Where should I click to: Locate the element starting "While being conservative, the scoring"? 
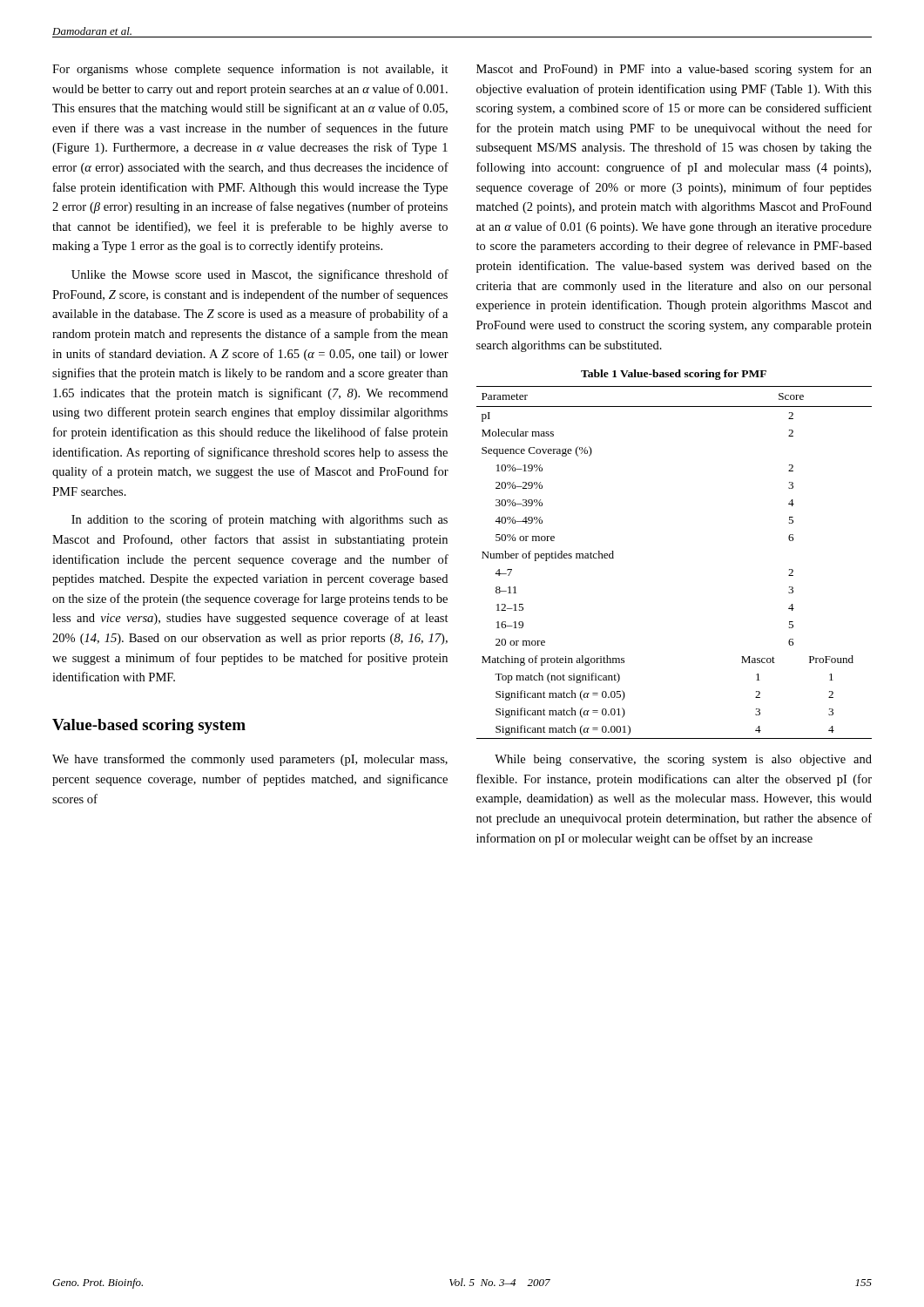click(674, 799)
